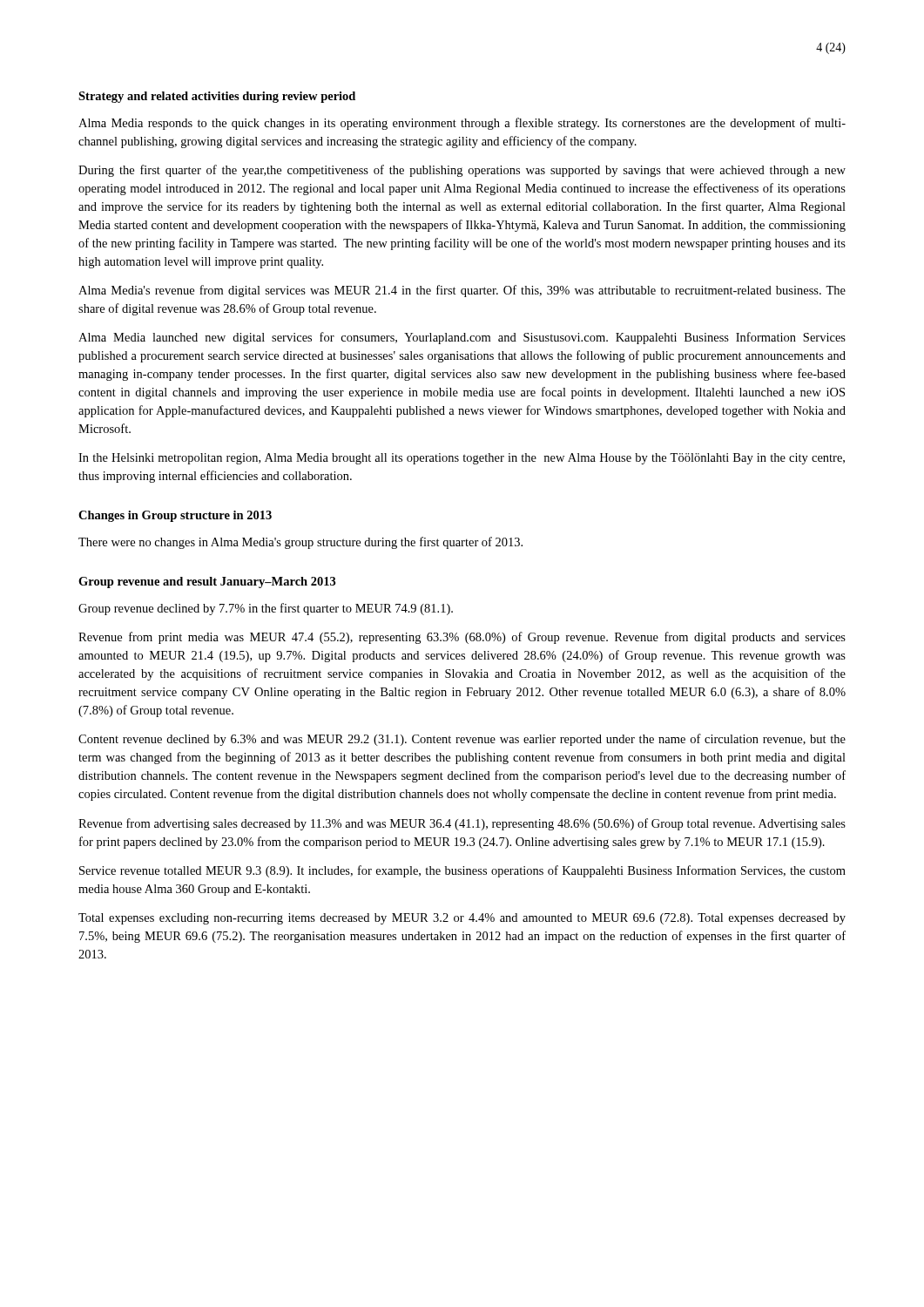This screenshot has height=1307, width=924.
Task: Locate the block of text that opens with "During the first quarter of the"
Action: click(462, 216)
